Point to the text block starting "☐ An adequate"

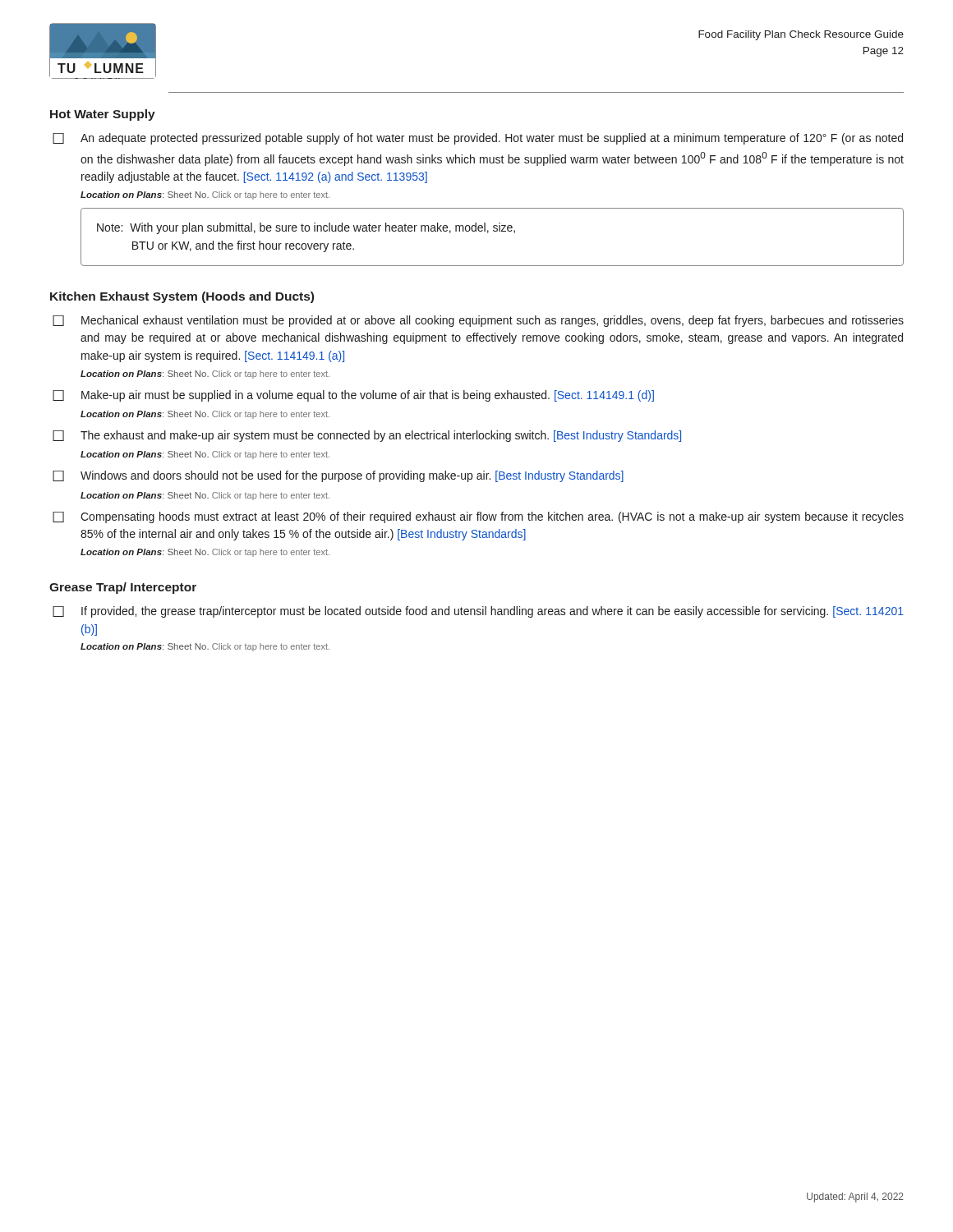[x=476, y=158]
